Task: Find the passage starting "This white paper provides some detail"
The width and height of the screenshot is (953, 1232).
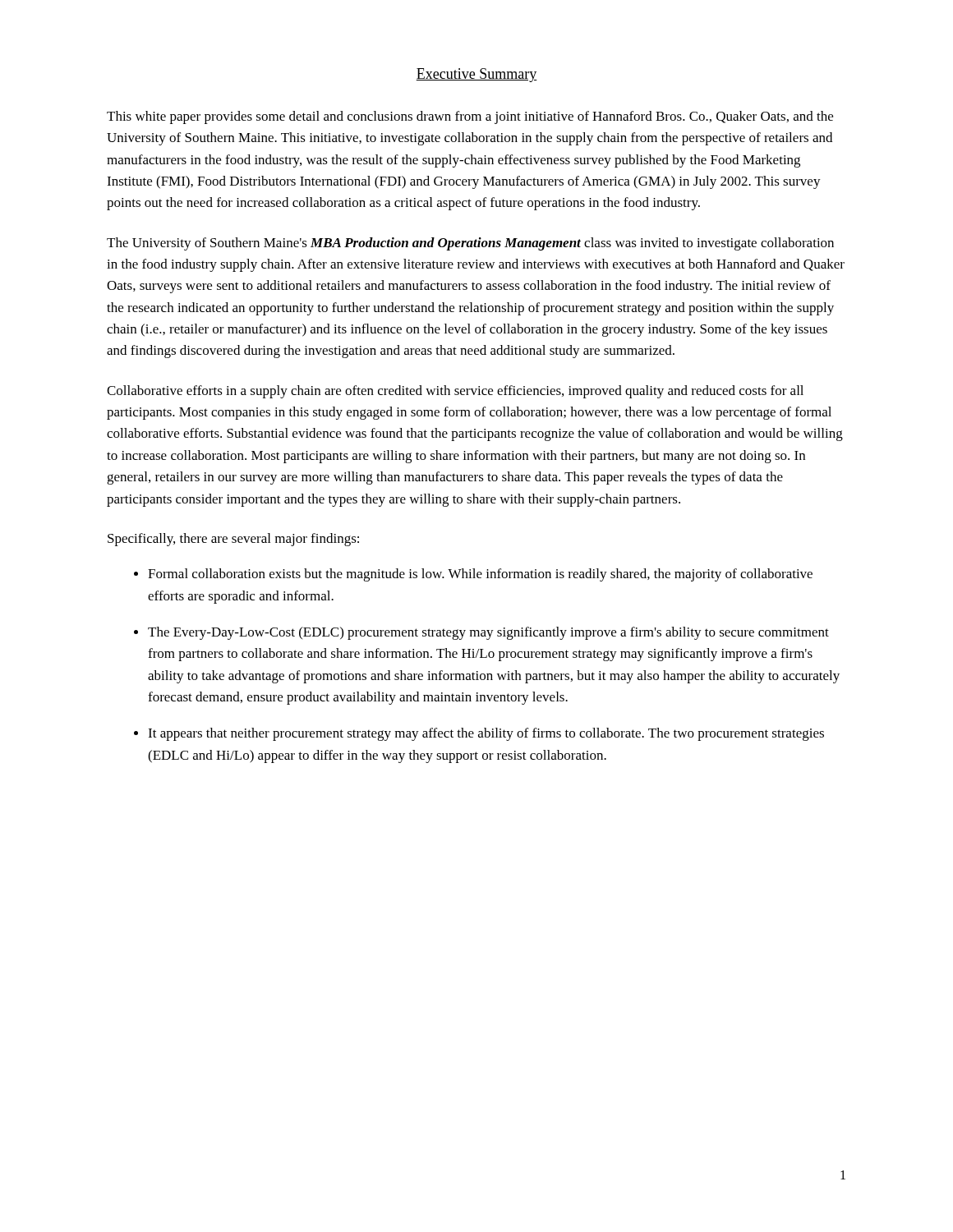Action: [470, 159]
